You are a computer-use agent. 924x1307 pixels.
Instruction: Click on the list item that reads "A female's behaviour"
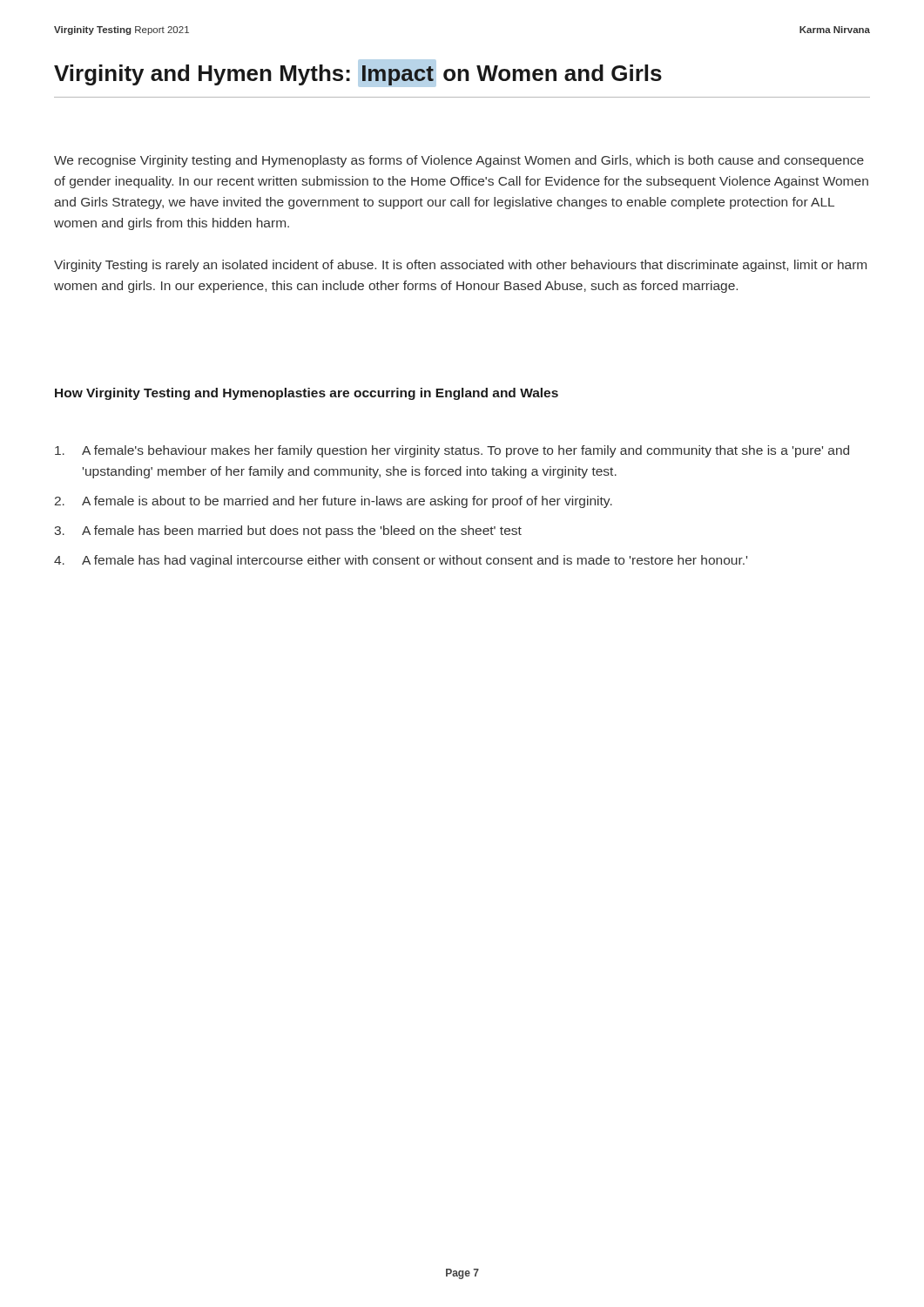pyautogui.click(x=462, y=461)
